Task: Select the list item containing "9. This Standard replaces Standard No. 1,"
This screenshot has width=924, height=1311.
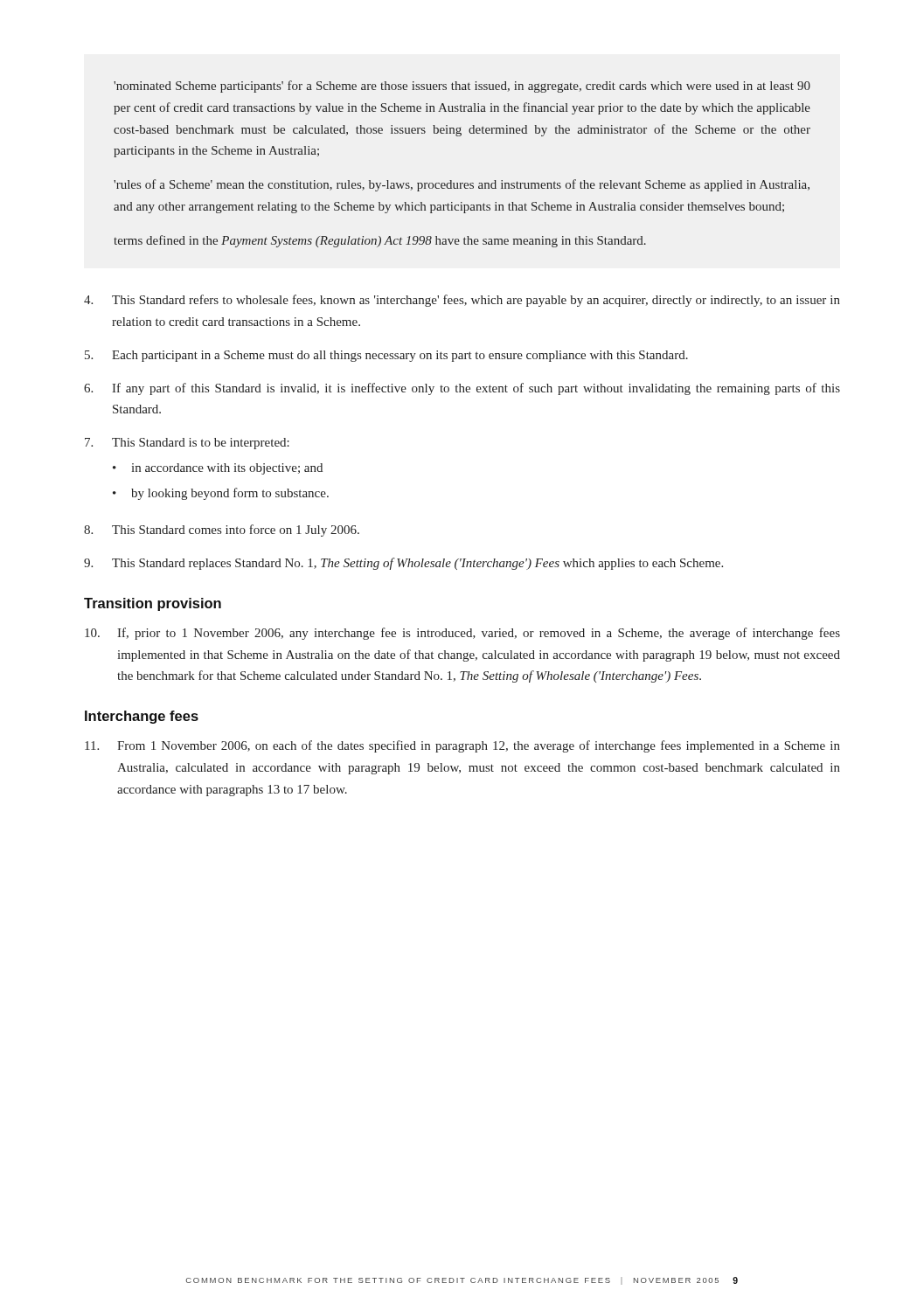Action: (462, 563)
